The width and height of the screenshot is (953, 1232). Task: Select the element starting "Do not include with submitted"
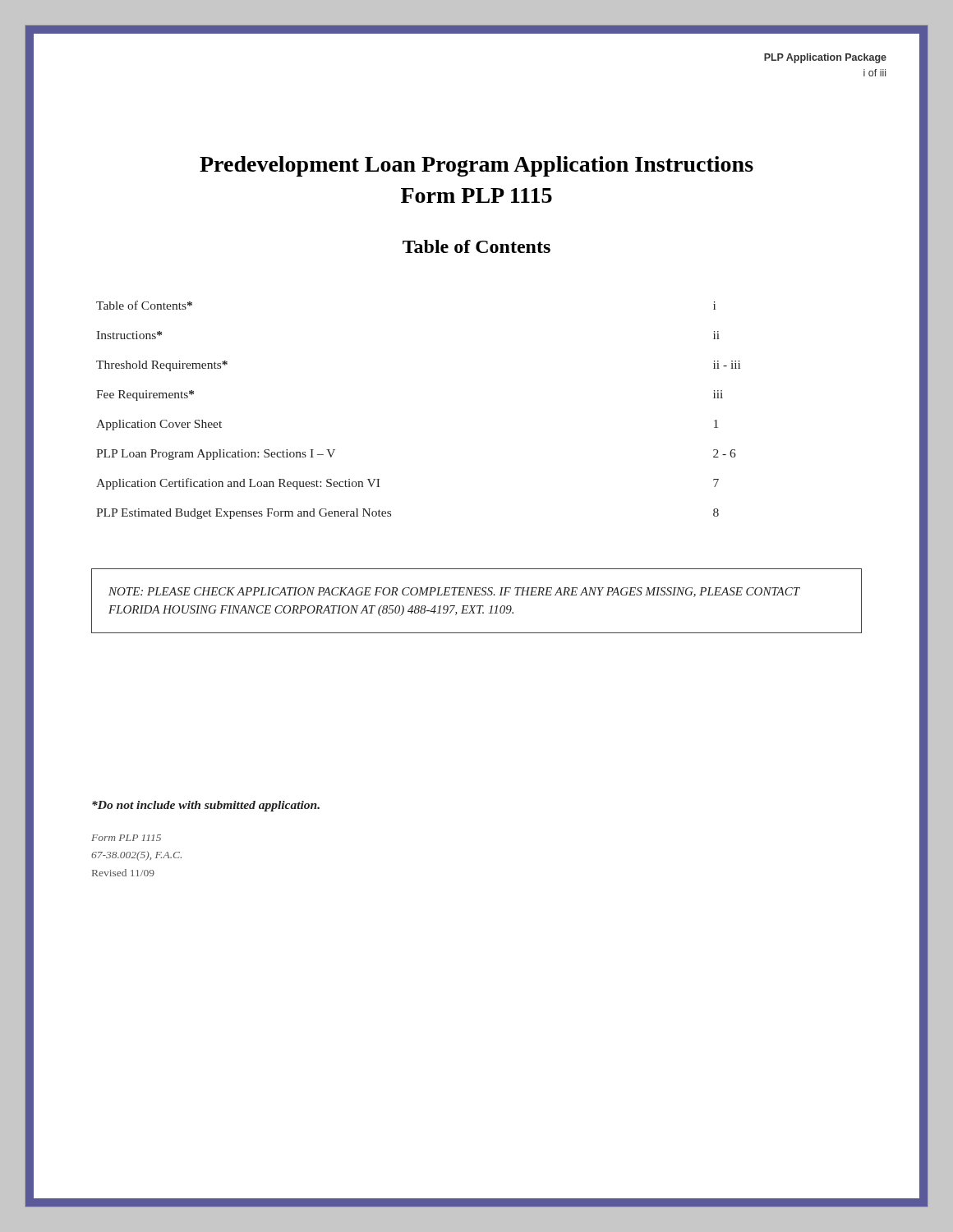coord(206,806)
